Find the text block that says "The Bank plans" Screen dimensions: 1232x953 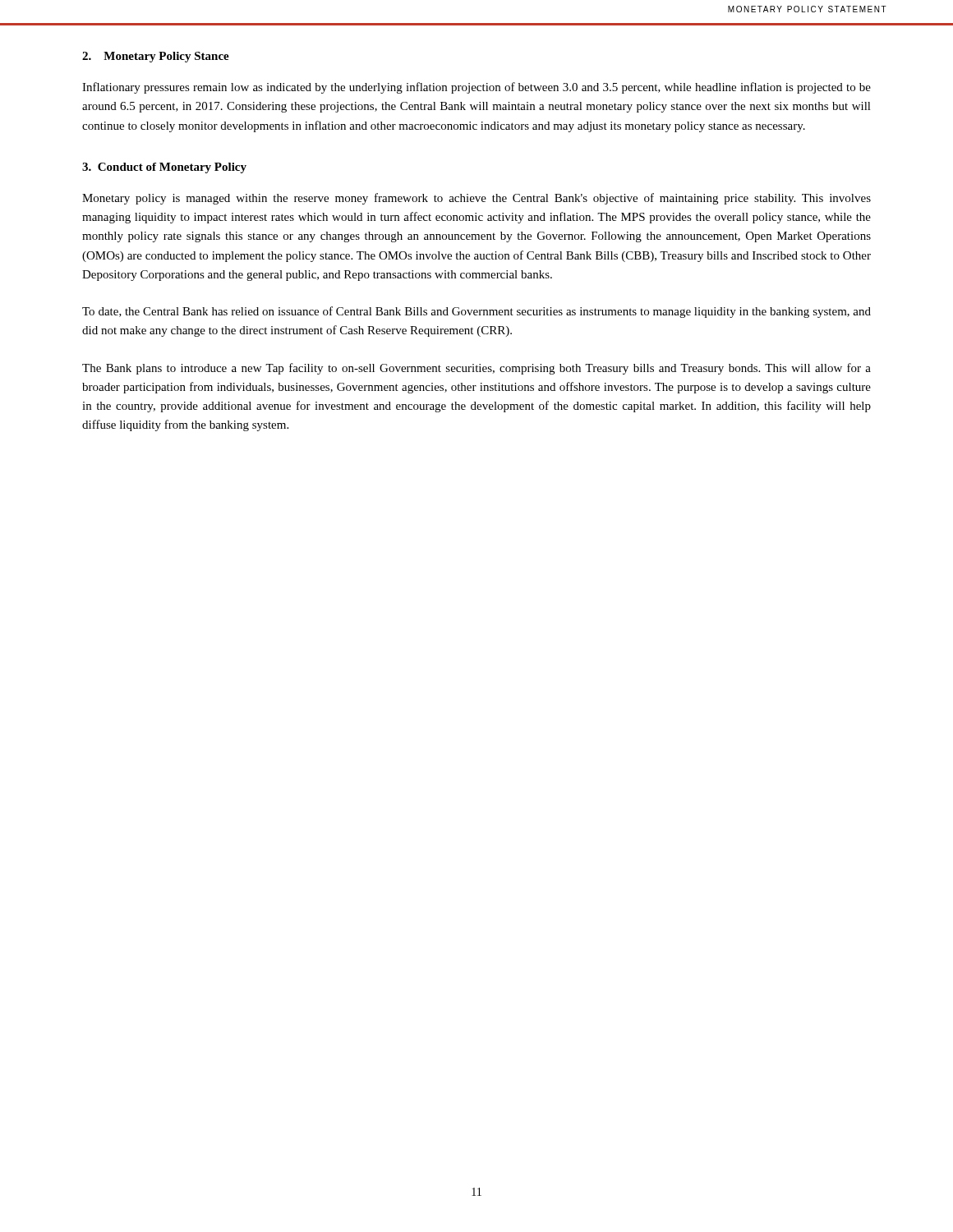[x=476, y=396]
